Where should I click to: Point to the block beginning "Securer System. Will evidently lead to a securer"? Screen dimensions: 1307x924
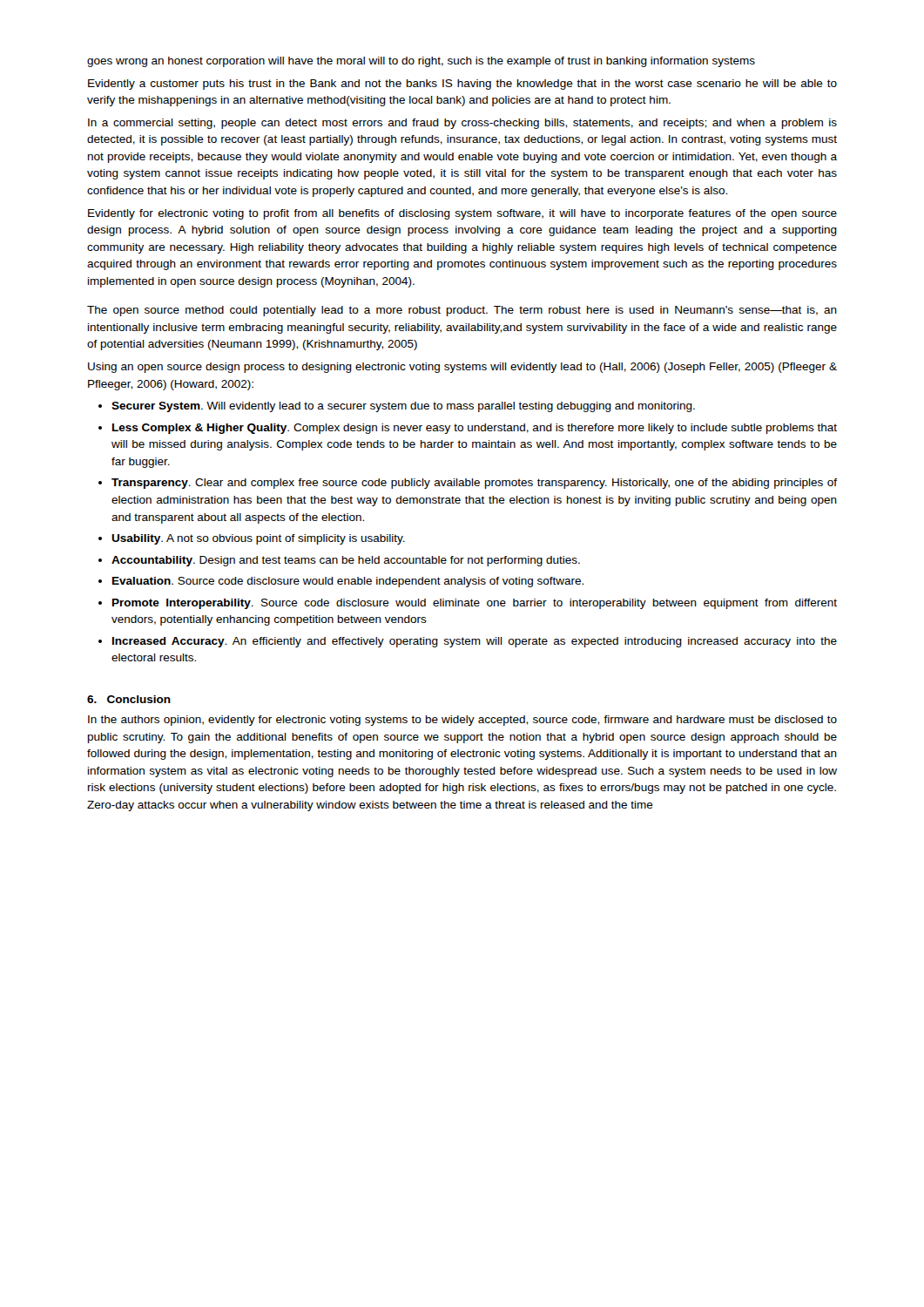(404, 406)
